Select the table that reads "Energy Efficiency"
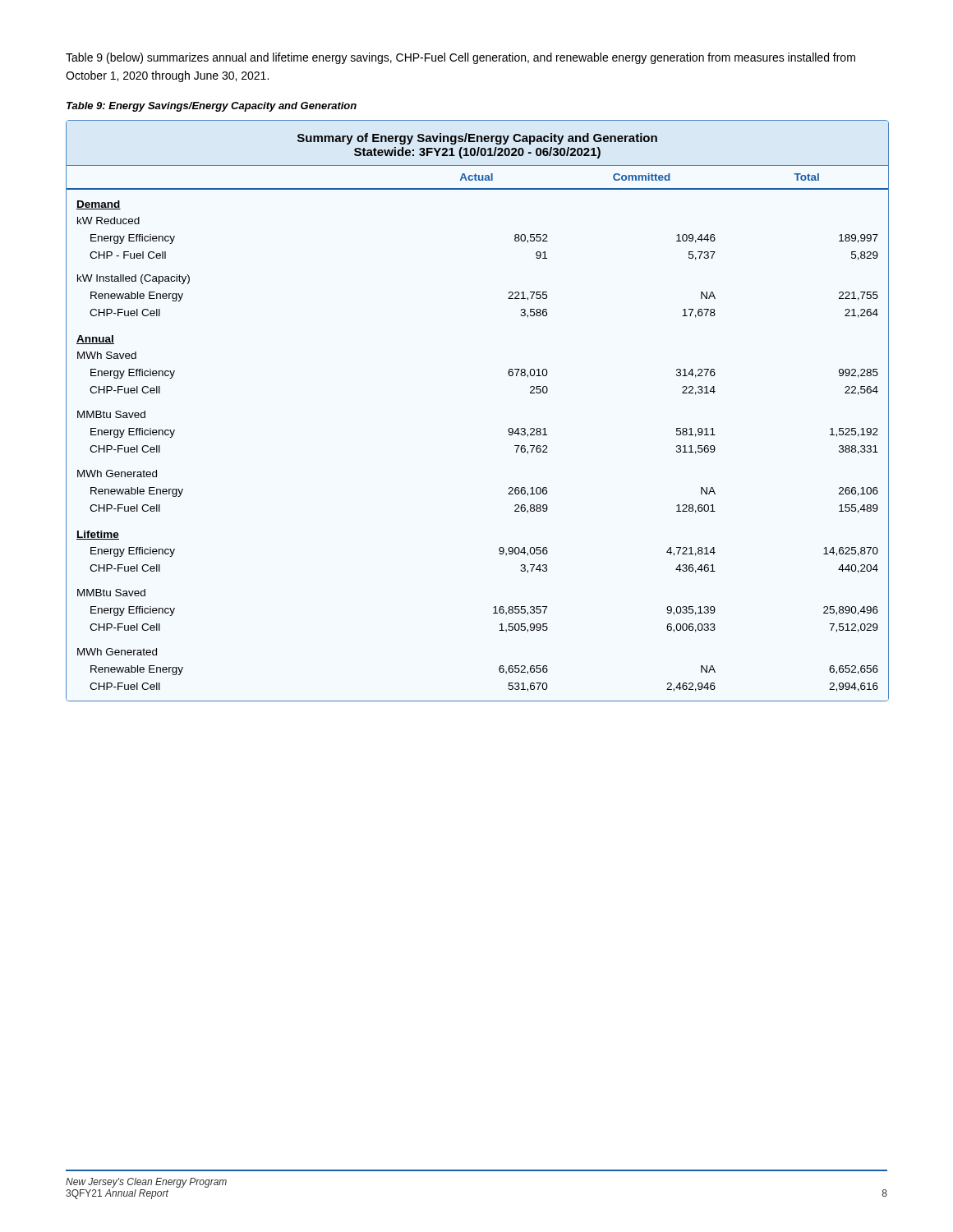 pos(476,411)
